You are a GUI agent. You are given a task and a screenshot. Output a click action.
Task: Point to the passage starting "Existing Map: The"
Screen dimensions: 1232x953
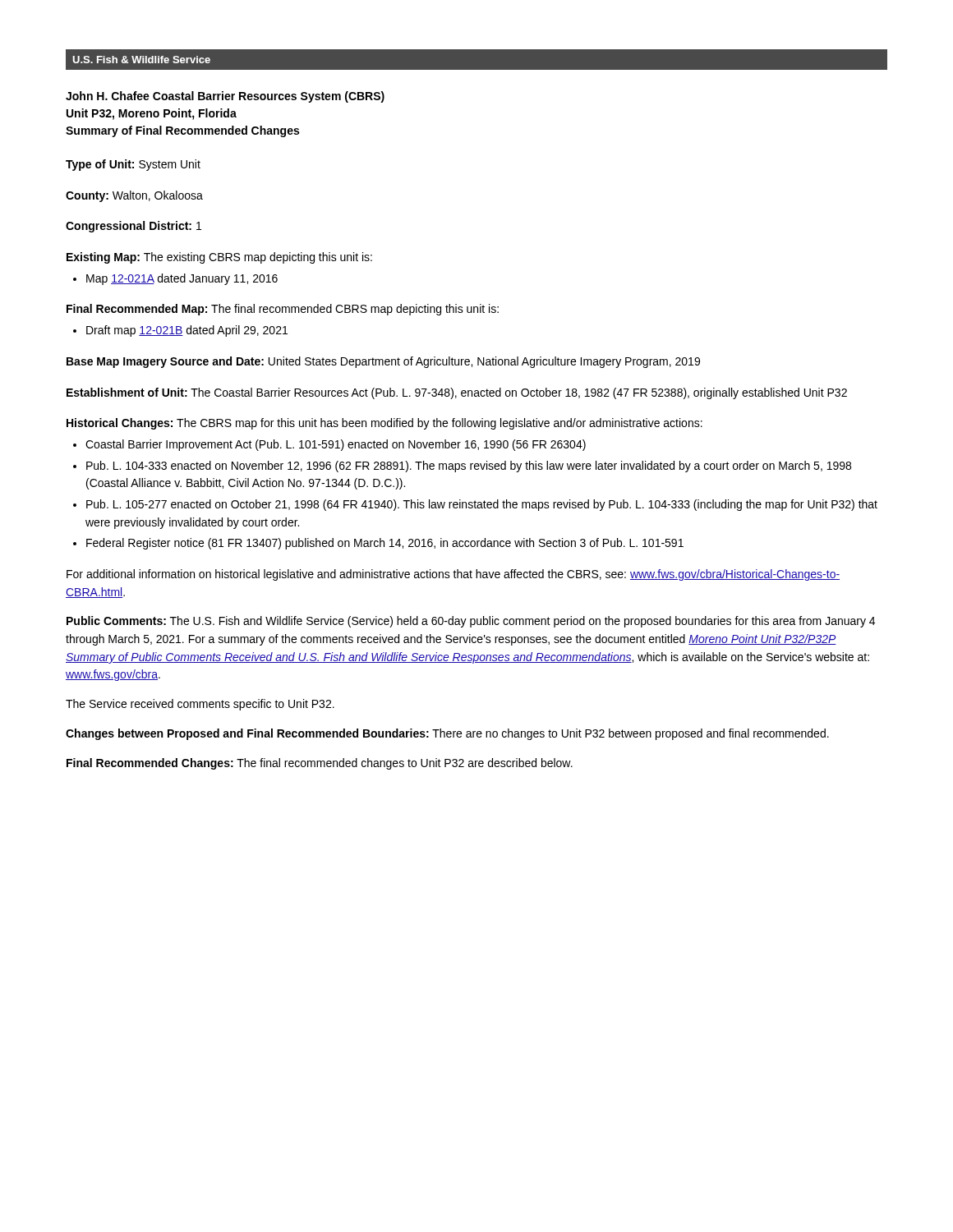(219, 257)
